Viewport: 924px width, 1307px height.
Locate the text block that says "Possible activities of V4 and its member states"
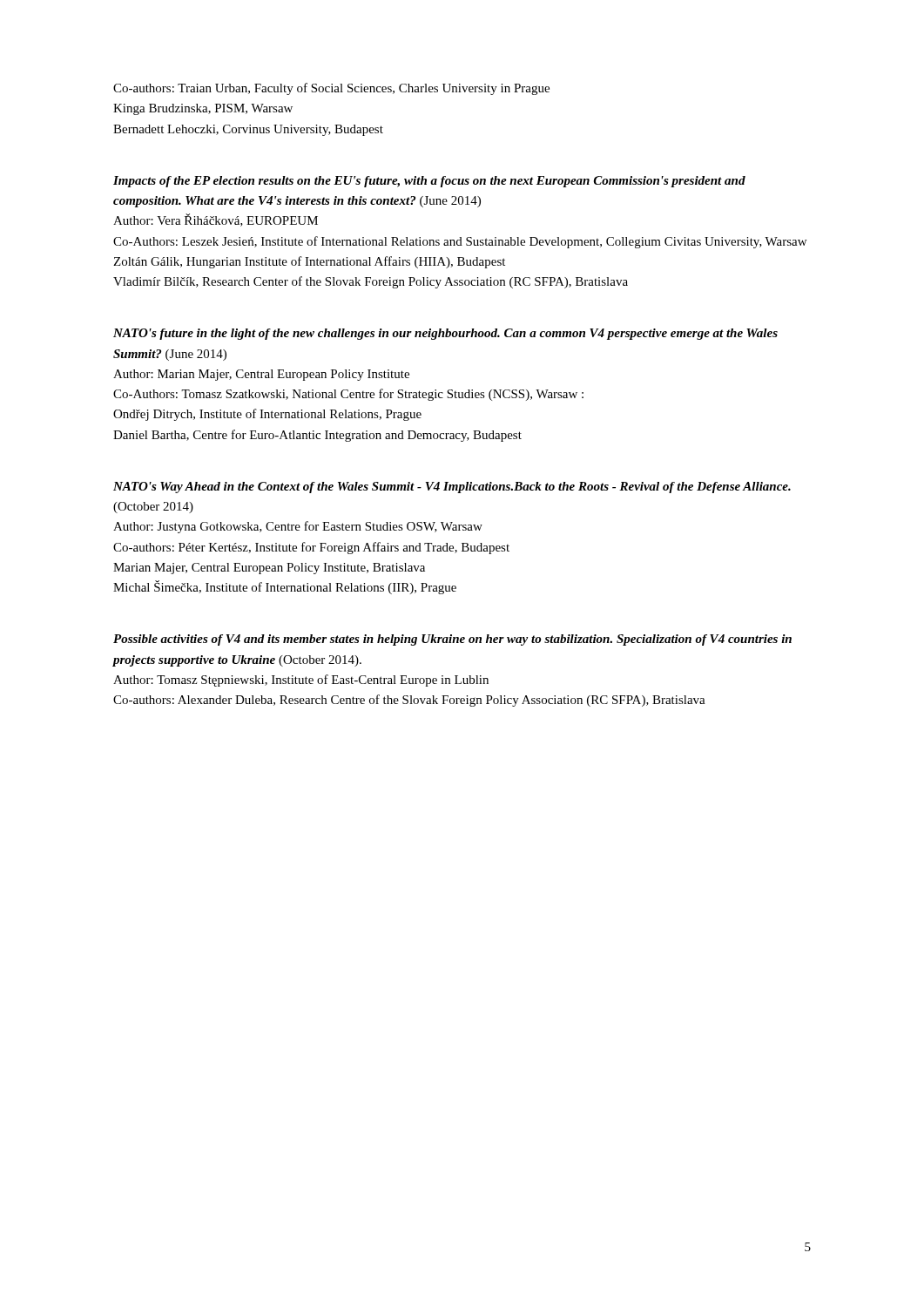point(453,669)
